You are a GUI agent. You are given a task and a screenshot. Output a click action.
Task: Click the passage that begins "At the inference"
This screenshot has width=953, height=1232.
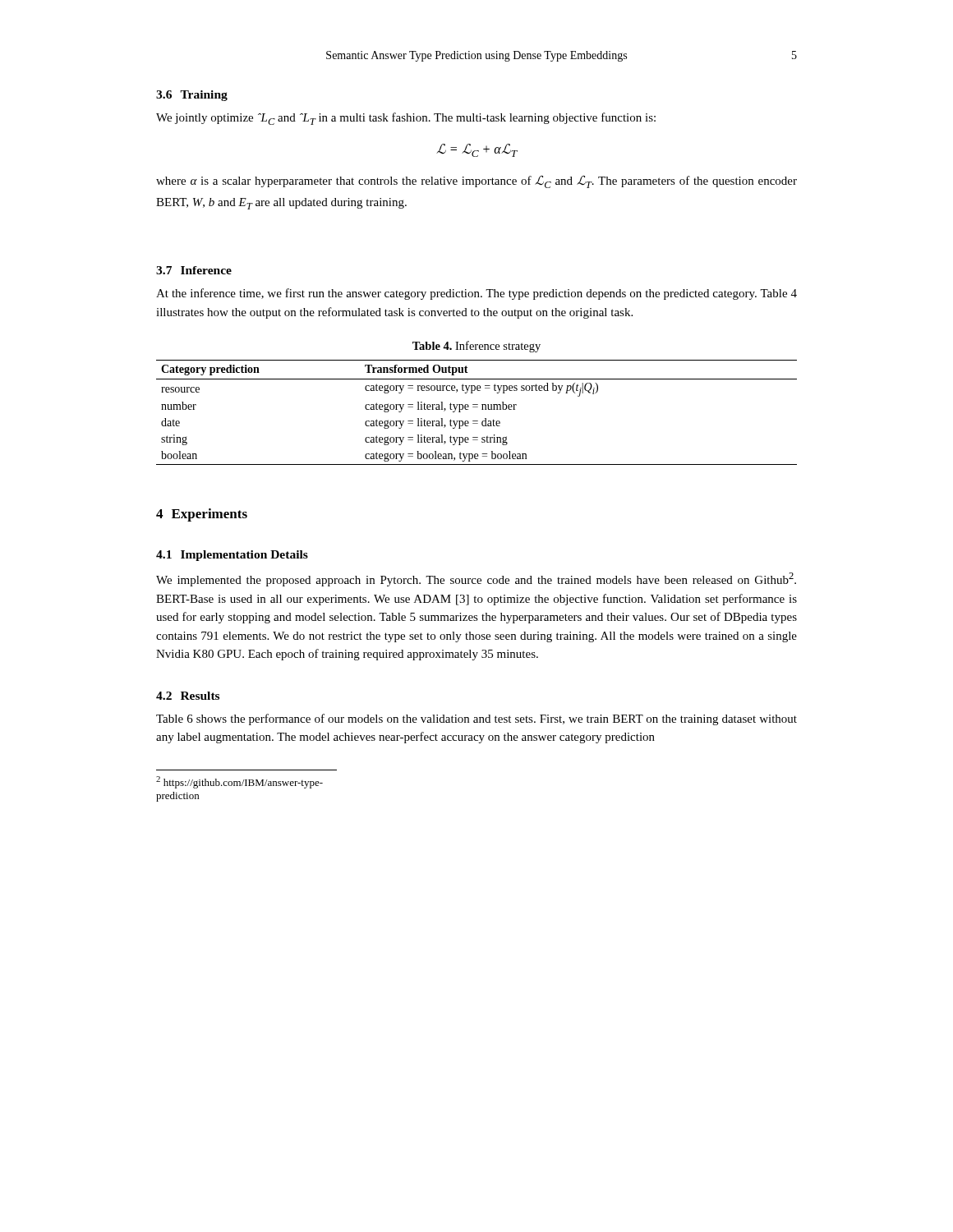[x=476, y=303]
